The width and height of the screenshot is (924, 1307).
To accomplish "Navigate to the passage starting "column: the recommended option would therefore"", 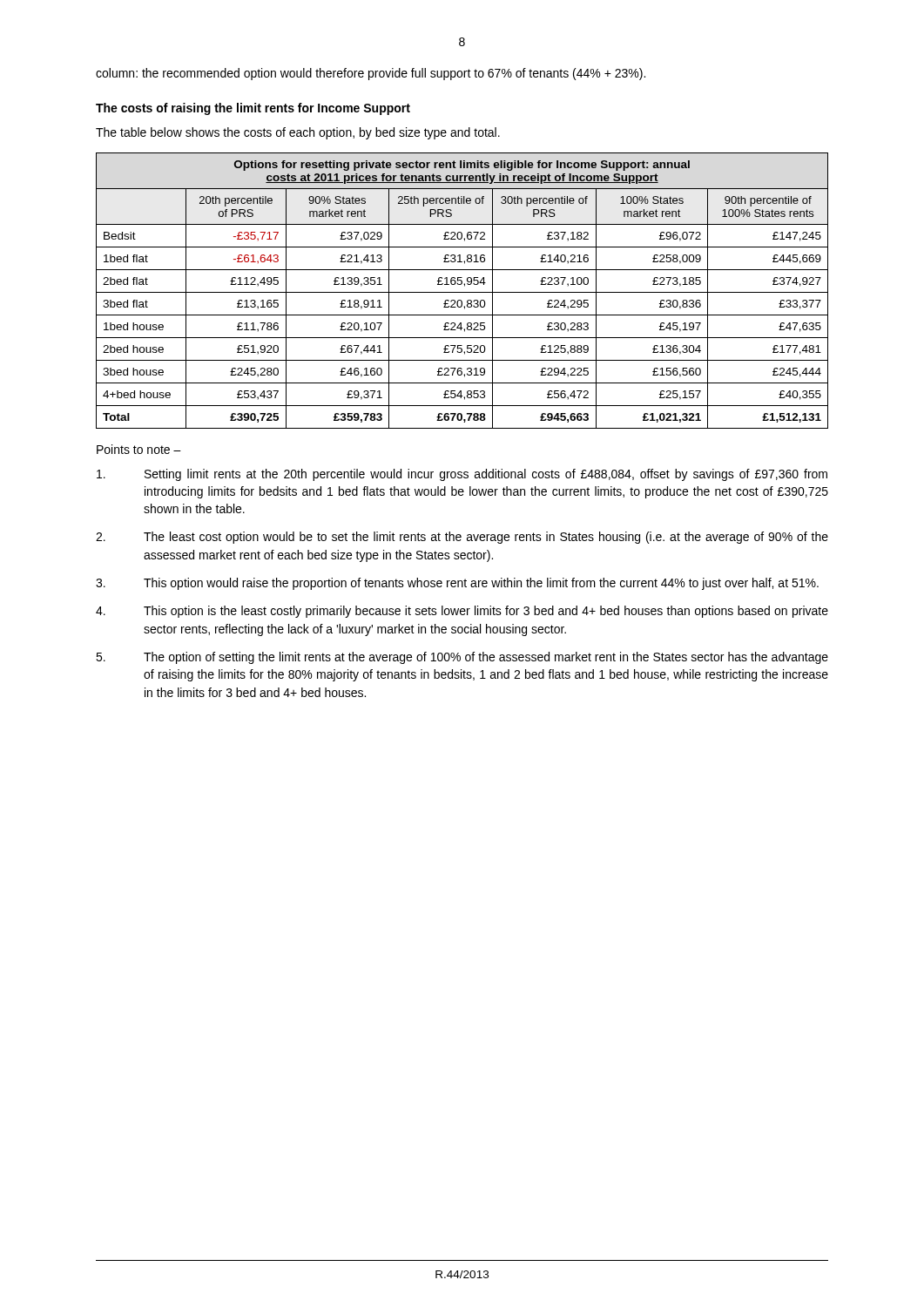I will [371, 73].
